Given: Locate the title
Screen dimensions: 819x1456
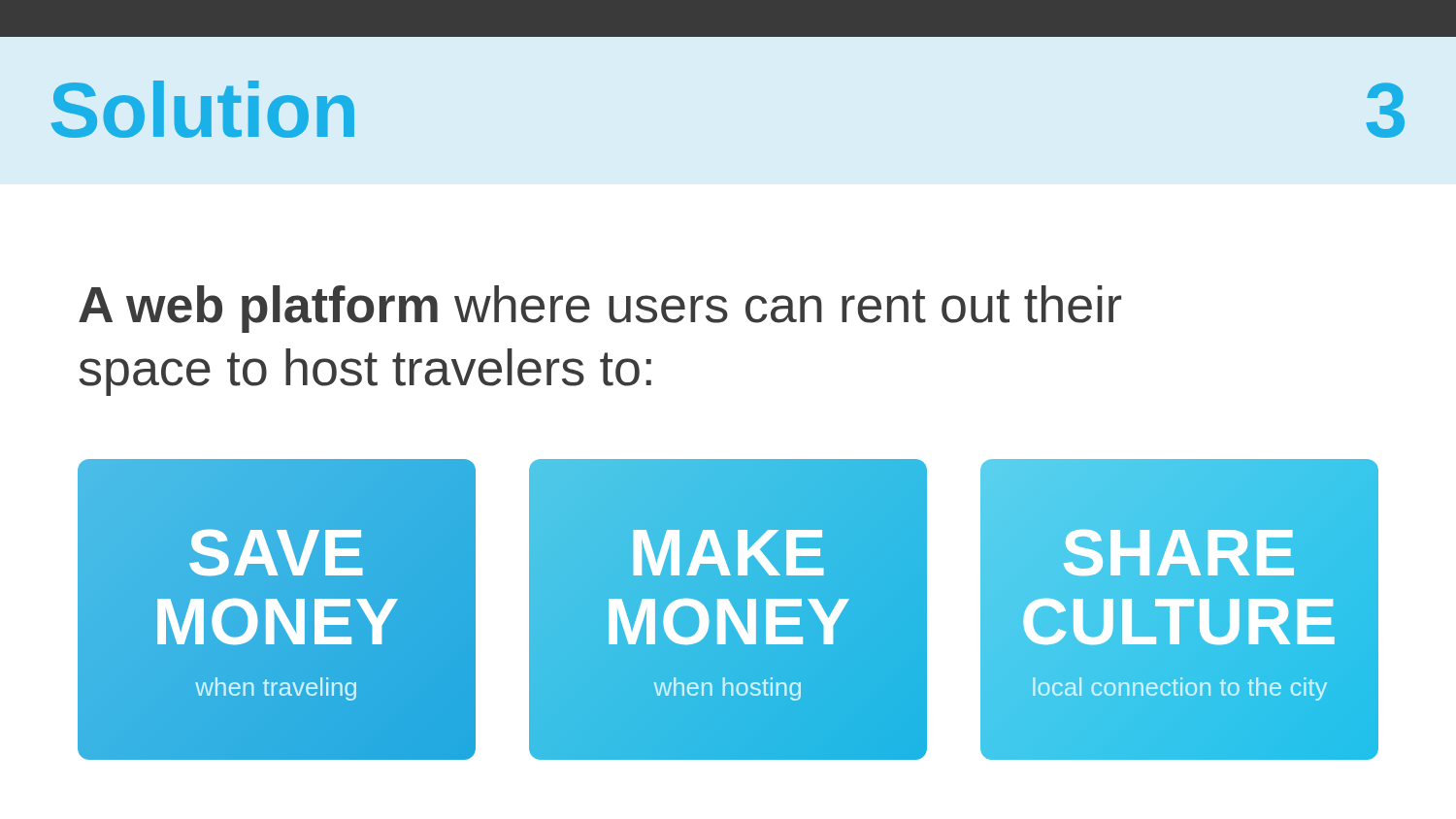Looking at the screenshot, I should pyautogui.click(x=204, y=111).
